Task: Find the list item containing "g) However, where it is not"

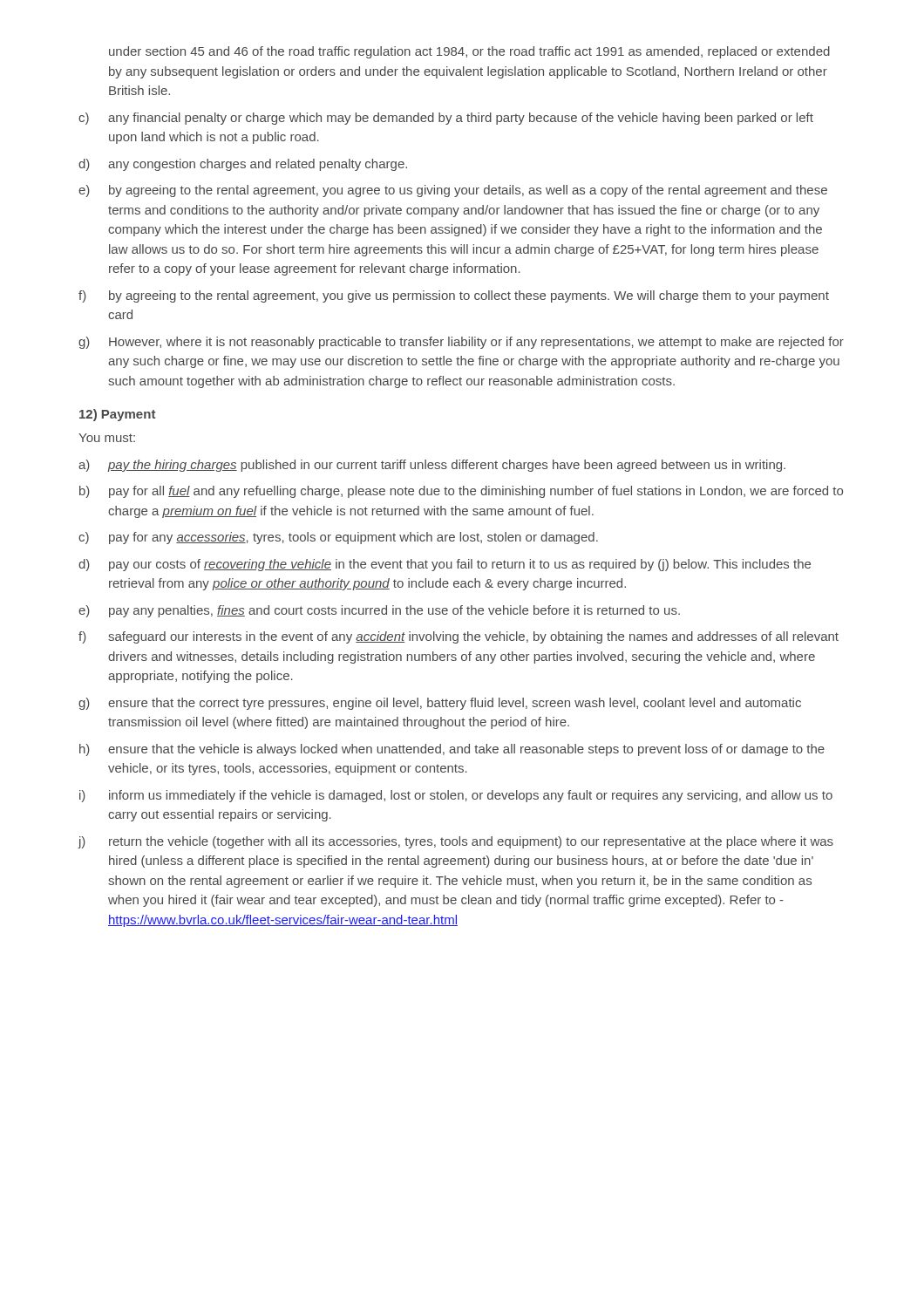Action: pos(462,361)
